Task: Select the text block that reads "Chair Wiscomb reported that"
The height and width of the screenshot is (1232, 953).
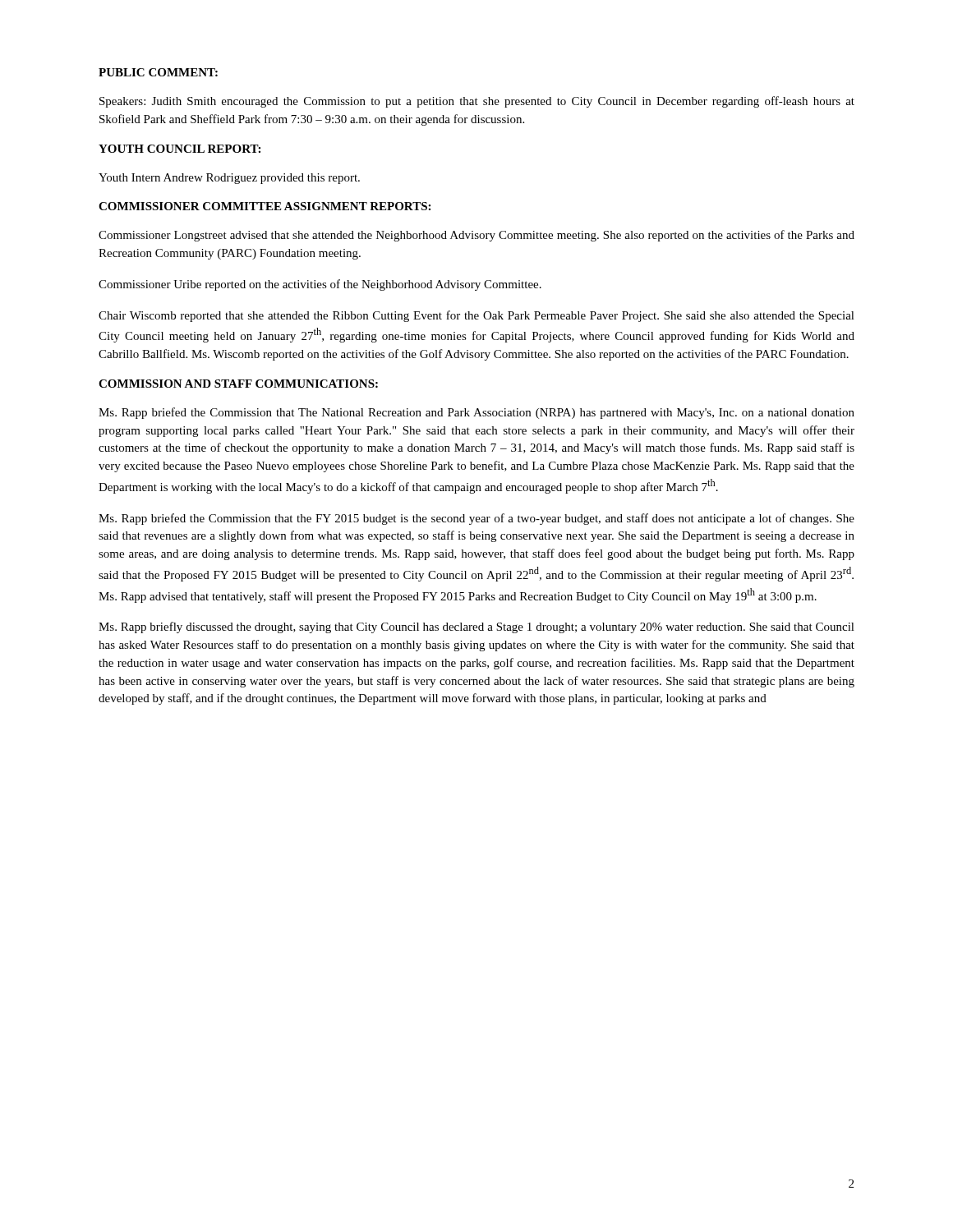Action: 476,335
